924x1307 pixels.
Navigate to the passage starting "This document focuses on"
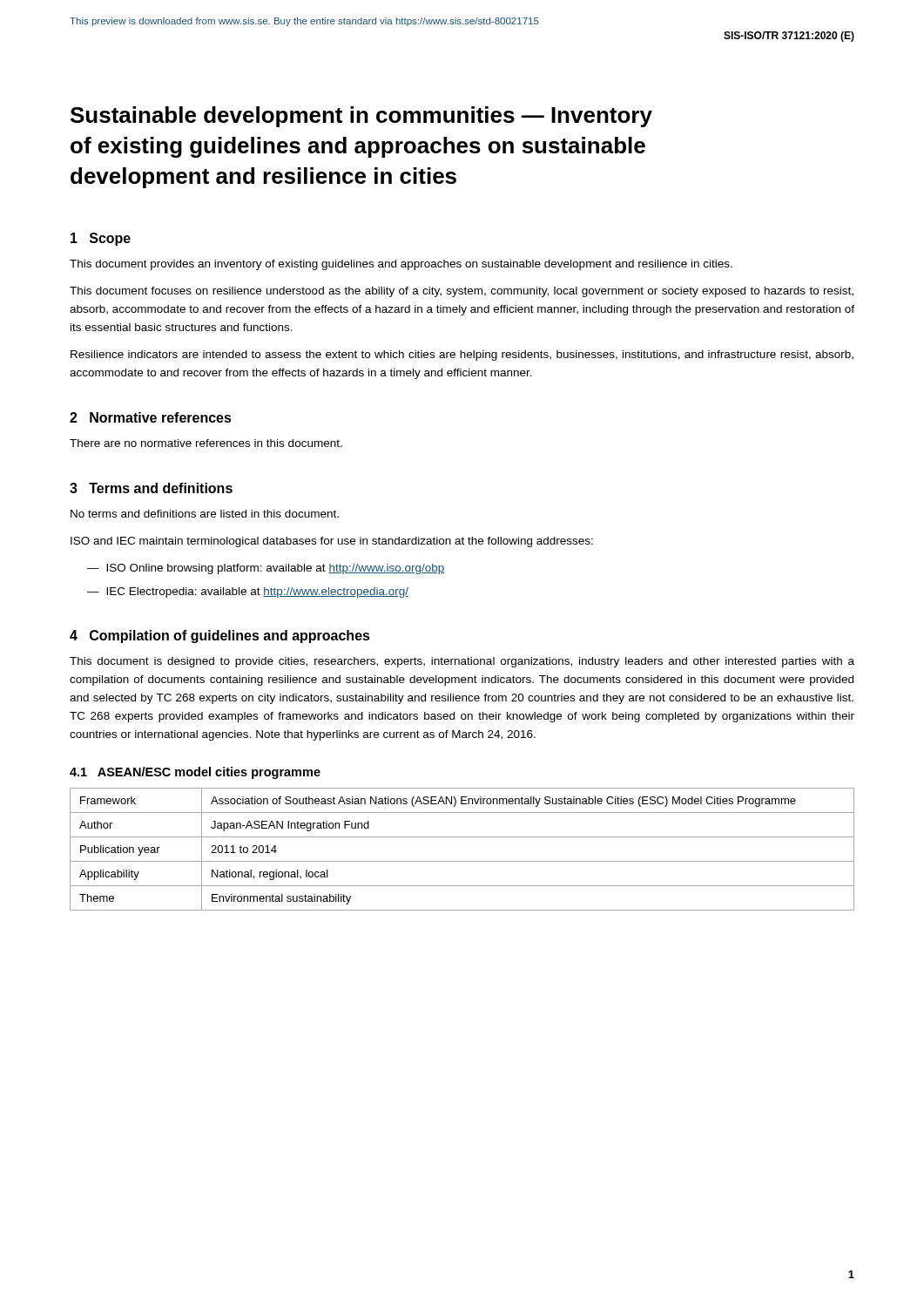coord(462,309)
